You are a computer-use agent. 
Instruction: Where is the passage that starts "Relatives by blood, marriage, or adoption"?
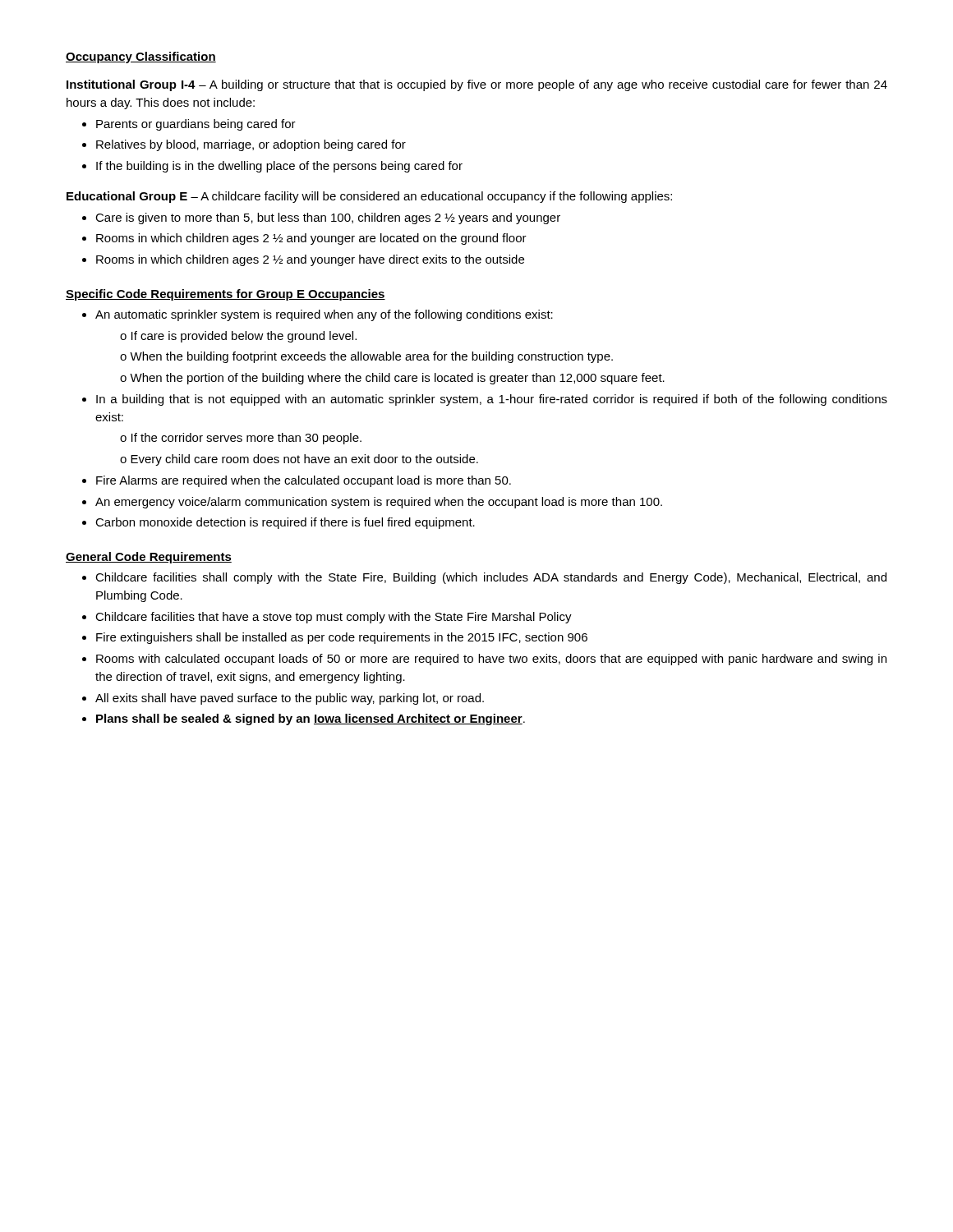click(244, 145)
